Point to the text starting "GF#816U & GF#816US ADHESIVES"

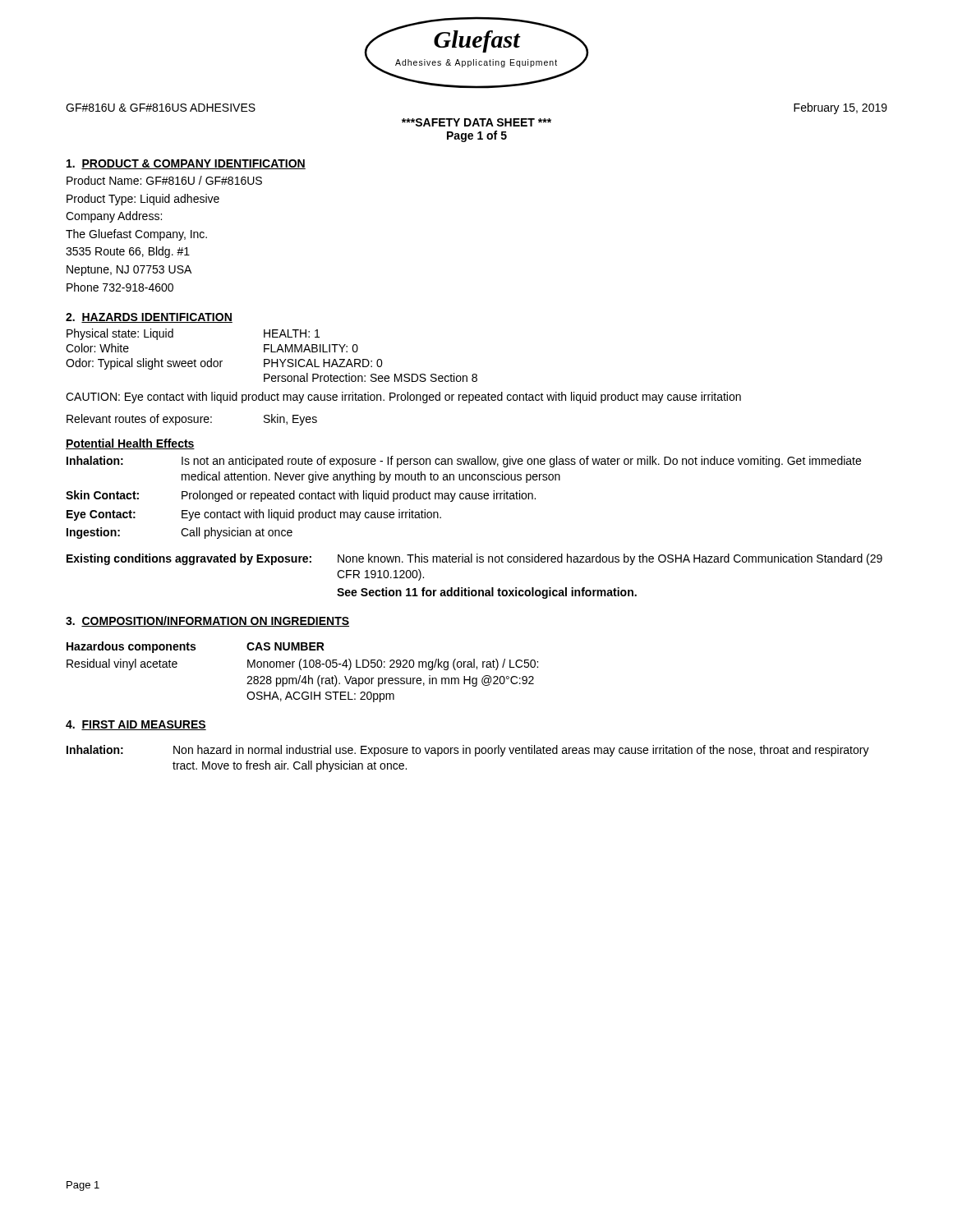click(x=476, y=108)
